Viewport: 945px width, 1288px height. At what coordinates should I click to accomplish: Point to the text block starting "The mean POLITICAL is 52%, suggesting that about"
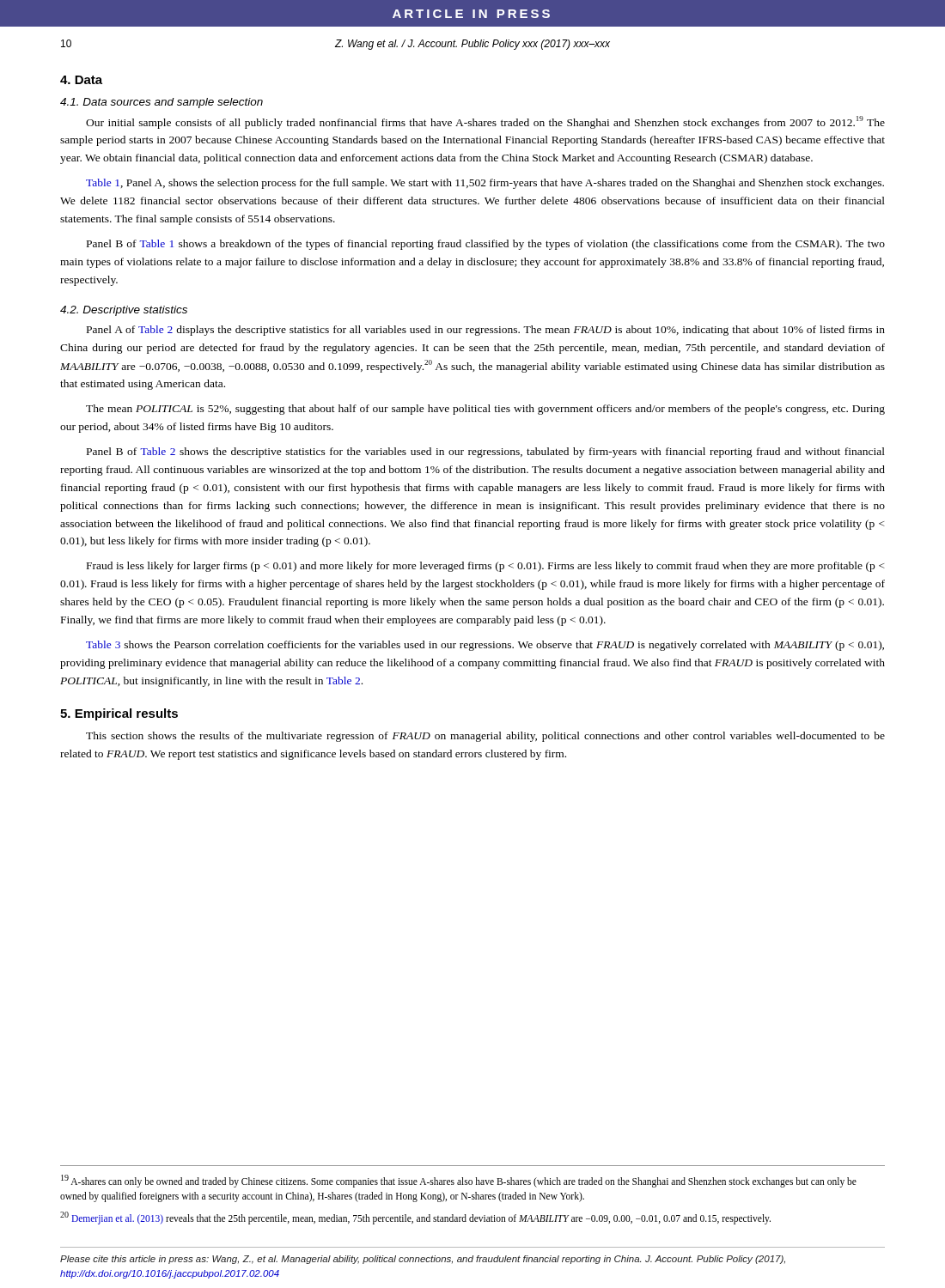click(472, 417)
